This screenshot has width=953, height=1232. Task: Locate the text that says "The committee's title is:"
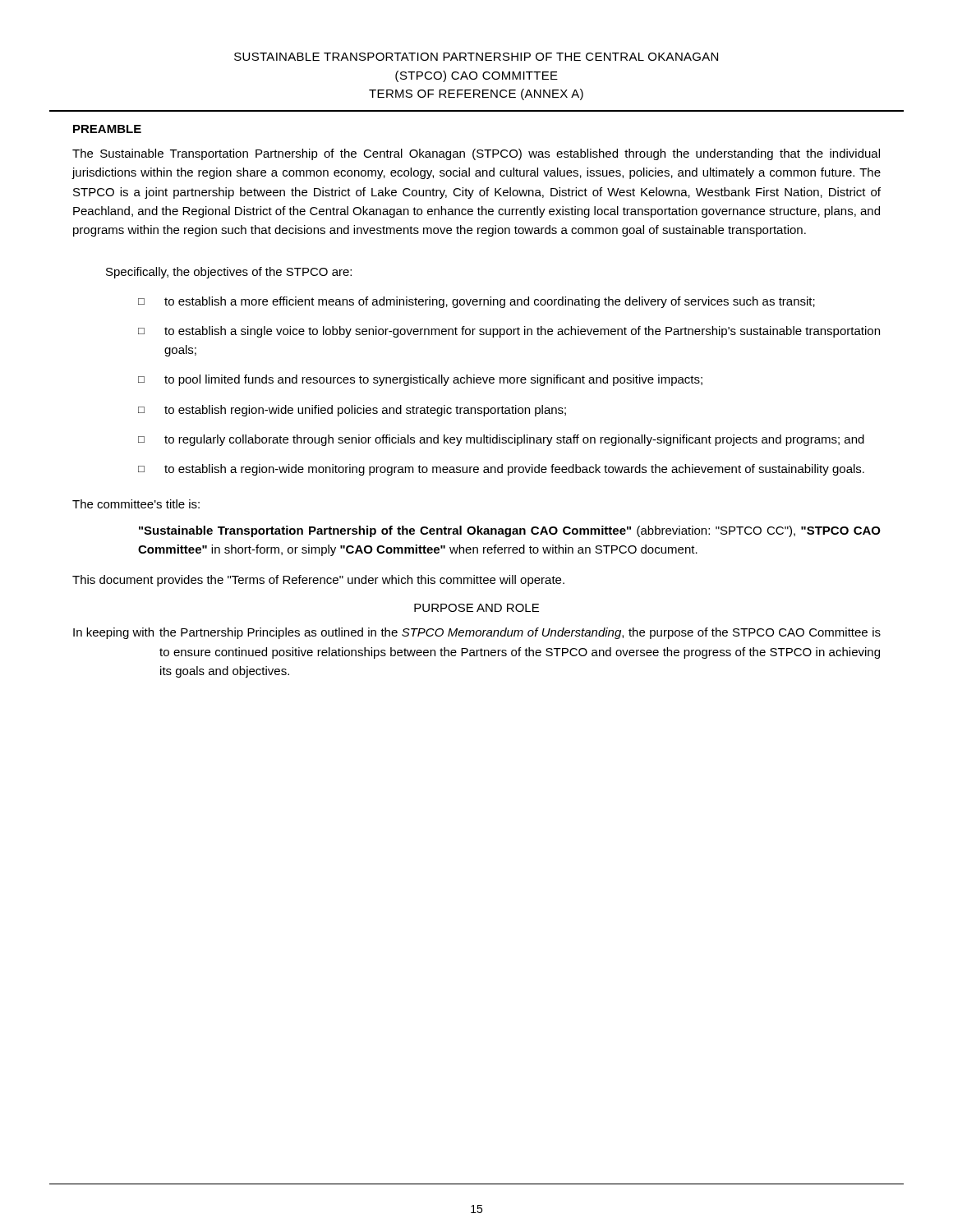pyautogui.click(x=137, y=504)
